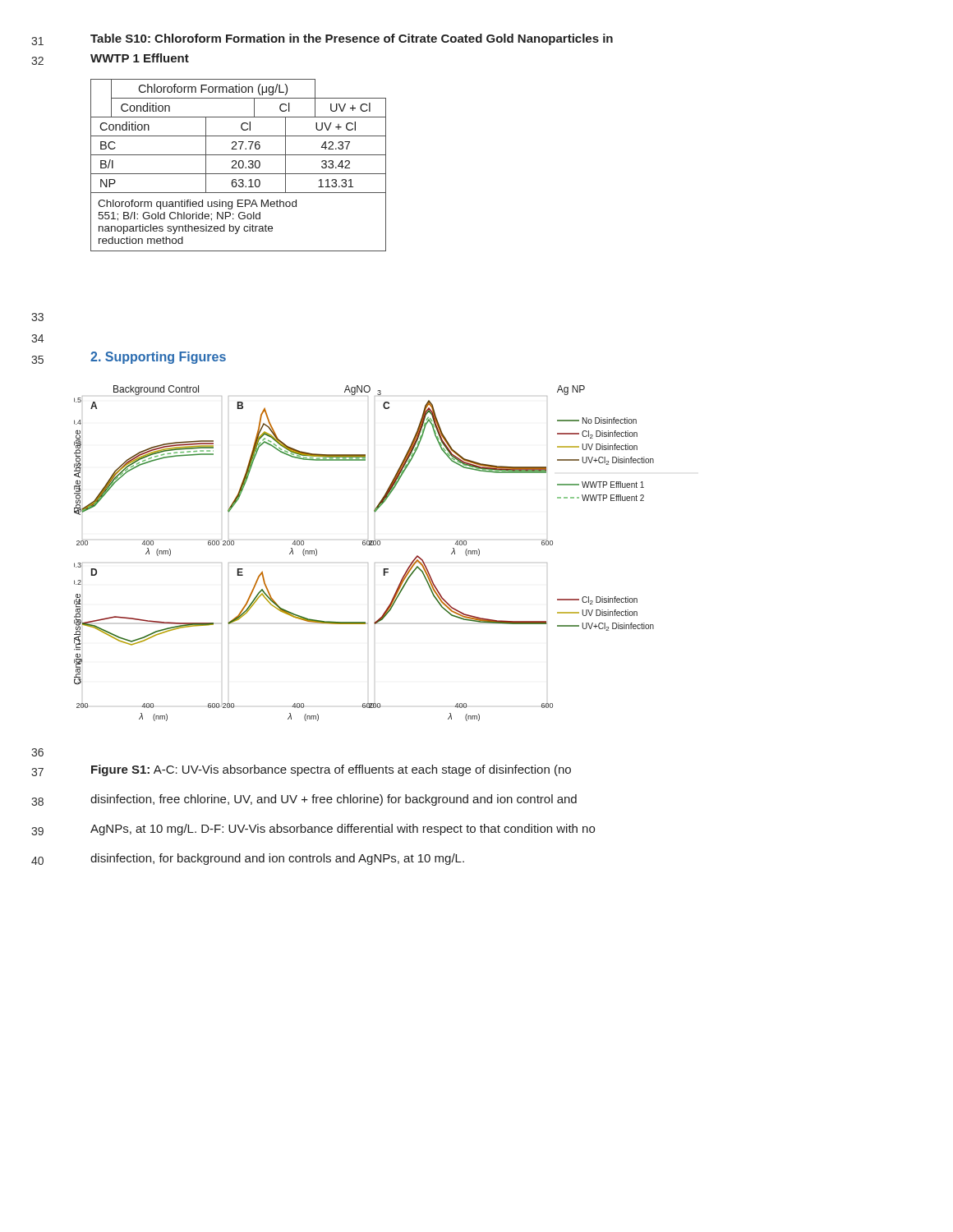The width and height of the screenshot is (953, 1232).
Task: Point to the text block starting "disinfection, free chlorine, UV, and UV +"
Action: [x=334, y=799]
